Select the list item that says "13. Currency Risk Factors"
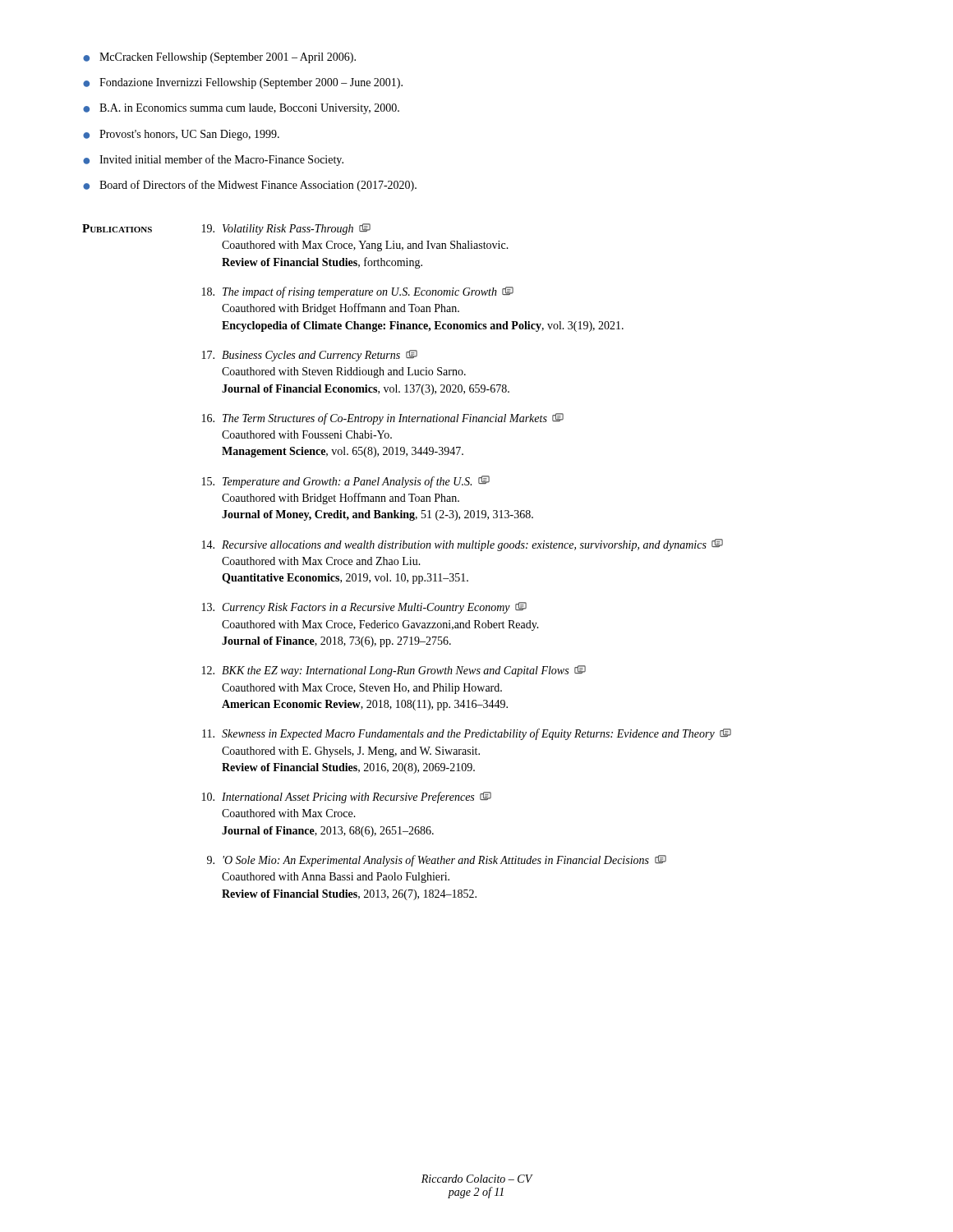The height and width of the screenshot is (1232, 953). [538, 625]
